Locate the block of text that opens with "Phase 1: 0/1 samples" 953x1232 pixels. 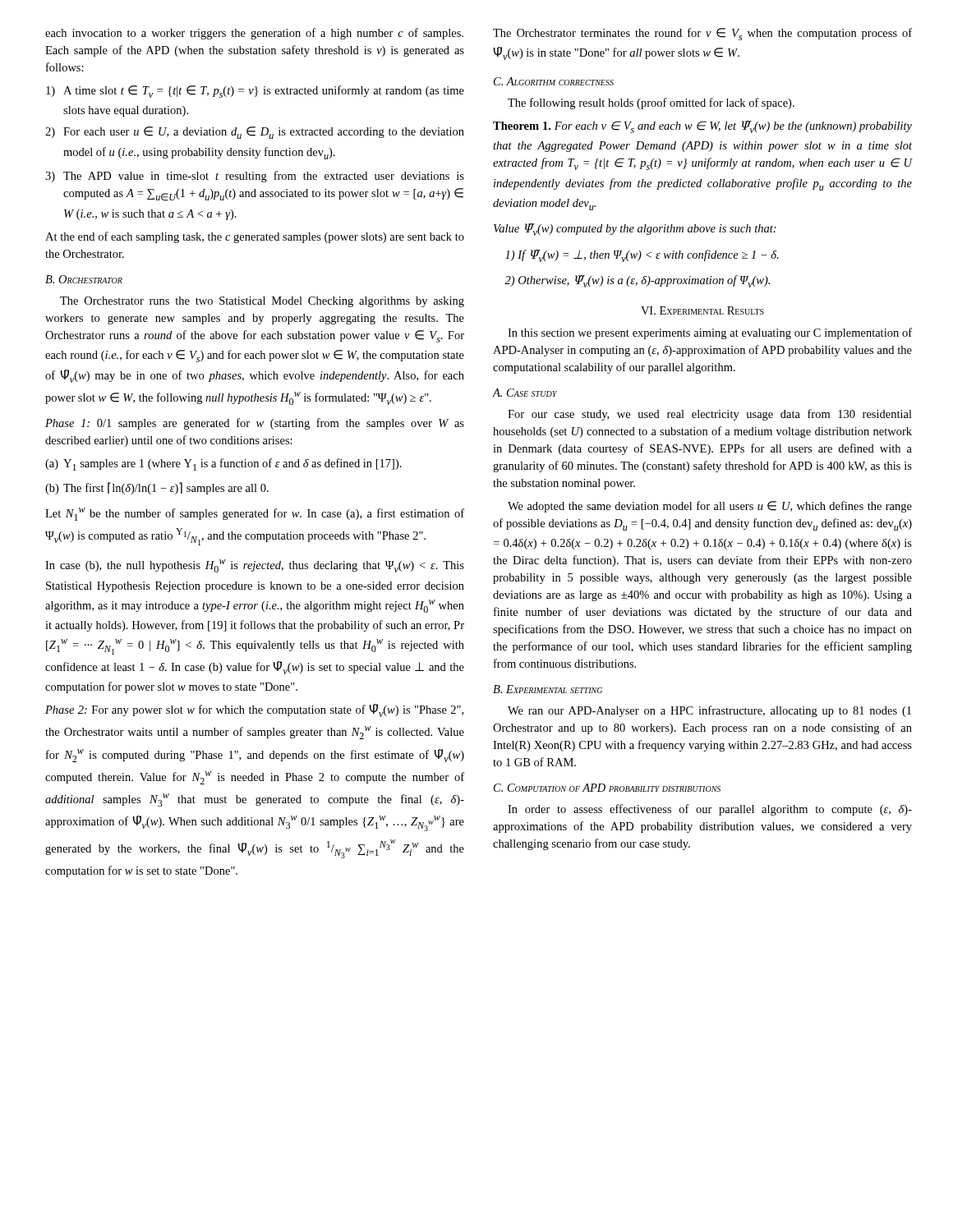[x=255, y=432]
